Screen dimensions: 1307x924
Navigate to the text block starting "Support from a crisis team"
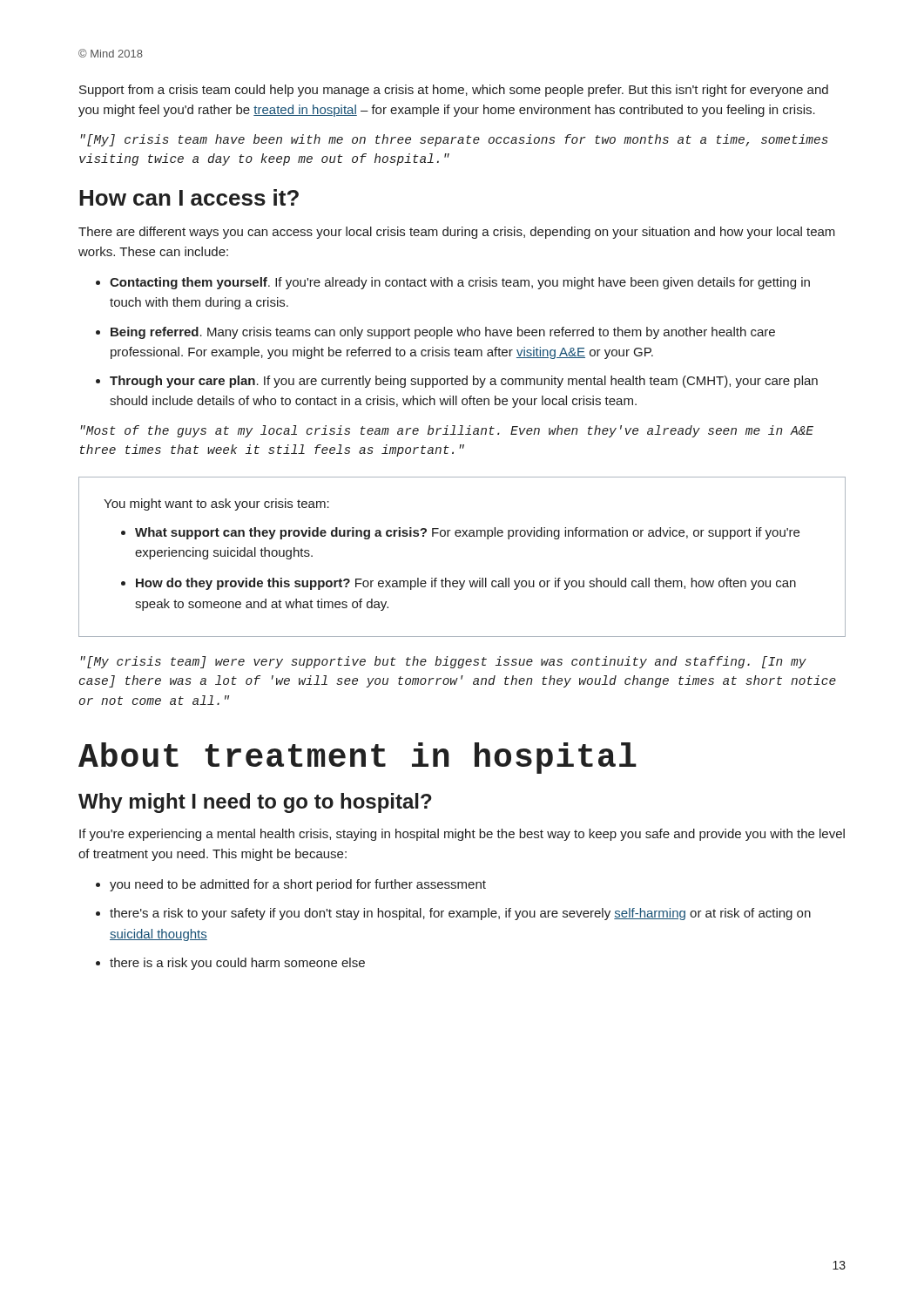pyautogui.click(x=454, y=99)
